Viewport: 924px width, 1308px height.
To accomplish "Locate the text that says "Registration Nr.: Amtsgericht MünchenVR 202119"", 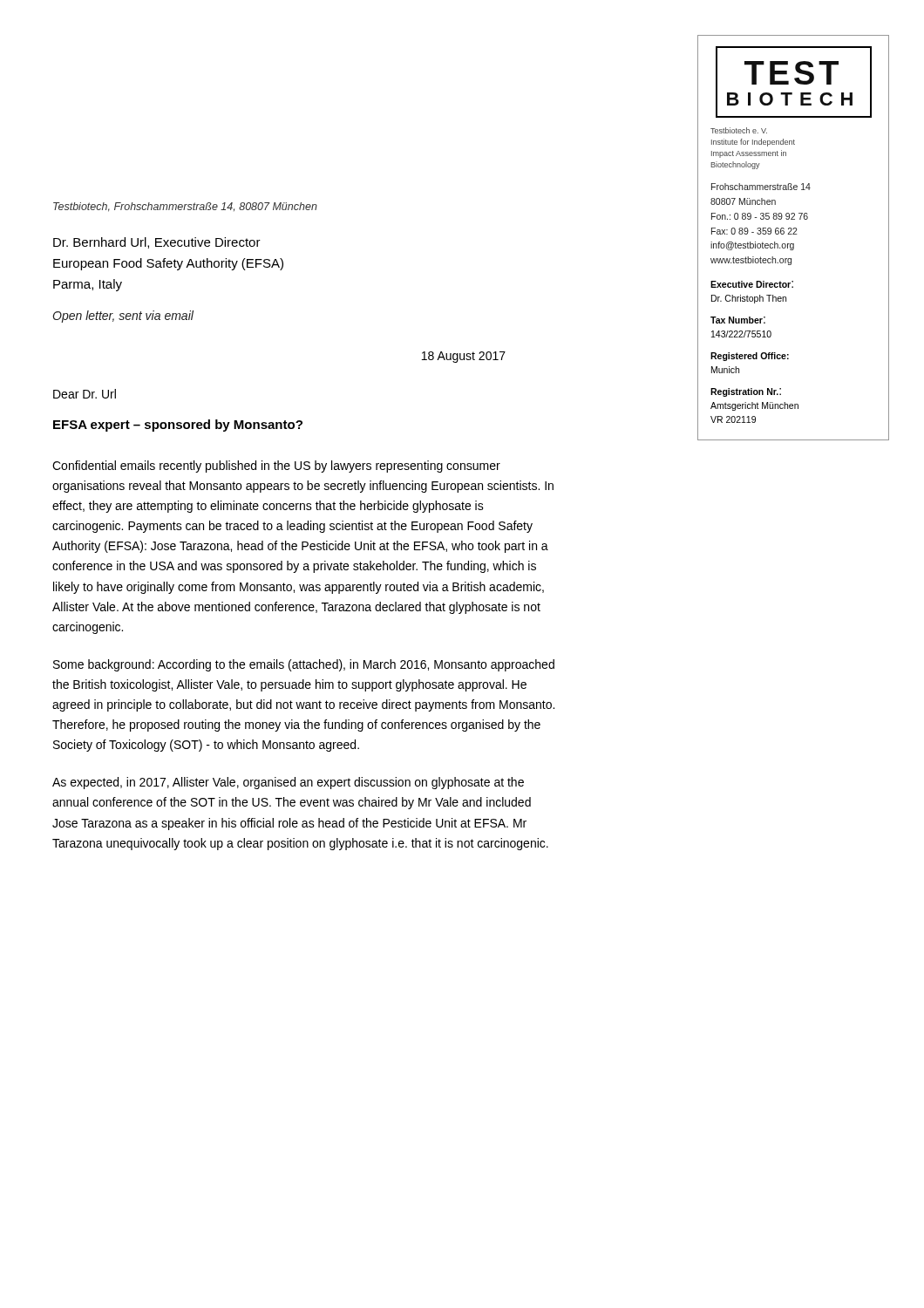I will [x=755, y=404].
